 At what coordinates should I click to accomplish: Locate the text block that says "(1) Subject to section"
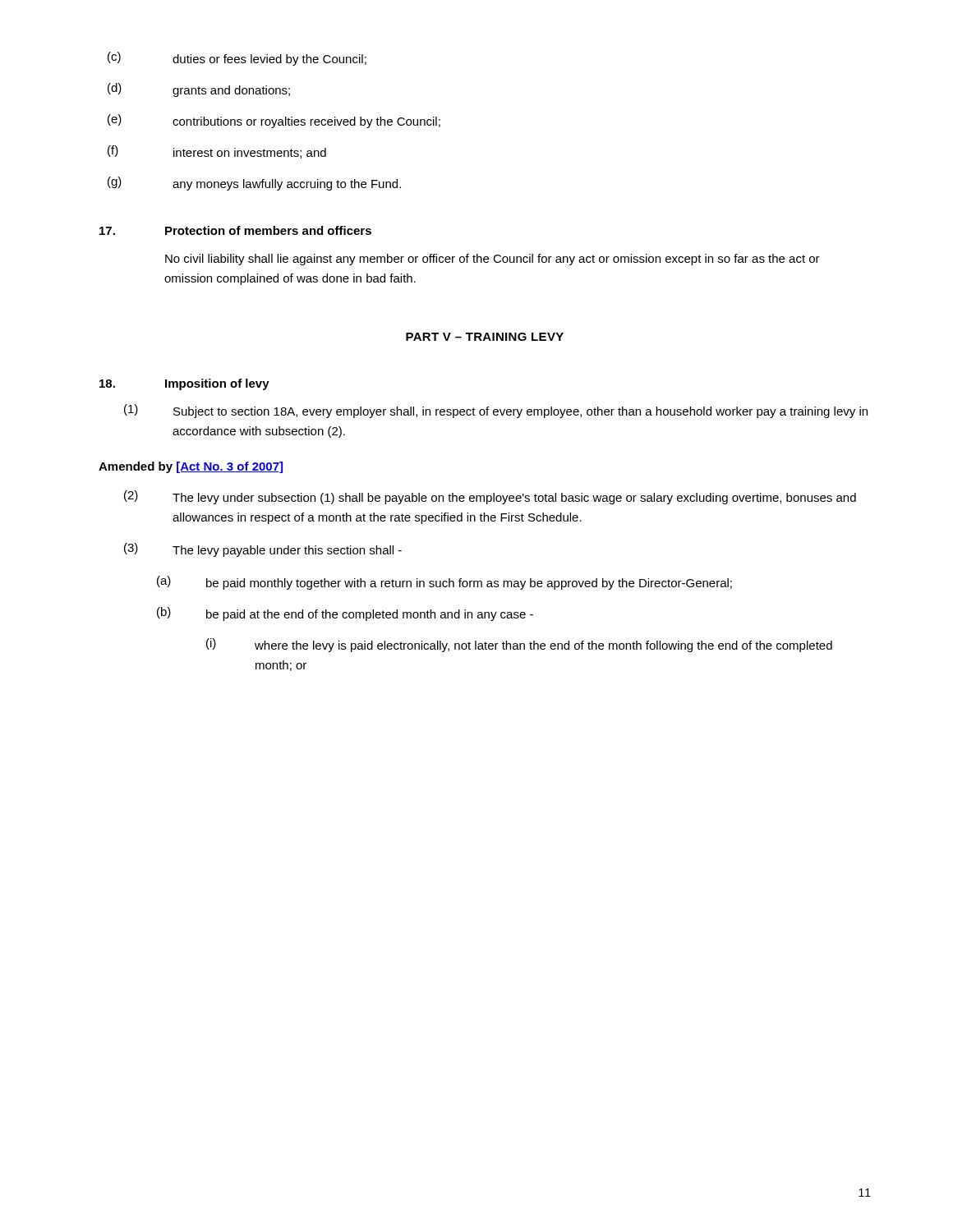click(497, 421)
